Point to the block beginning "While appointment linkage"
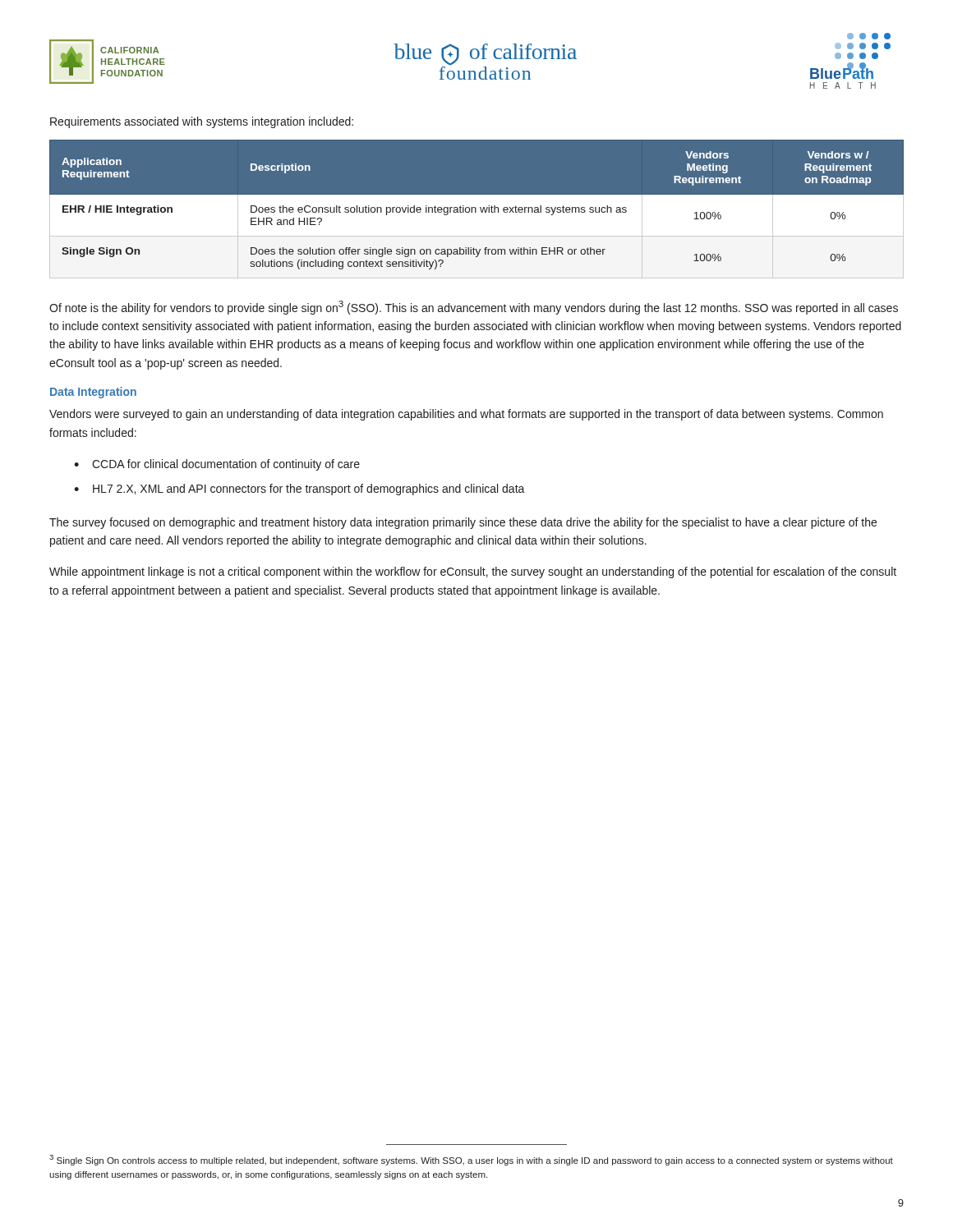Screen dimensions: 1232x953 pyautogui.click(x=473, y=581)
